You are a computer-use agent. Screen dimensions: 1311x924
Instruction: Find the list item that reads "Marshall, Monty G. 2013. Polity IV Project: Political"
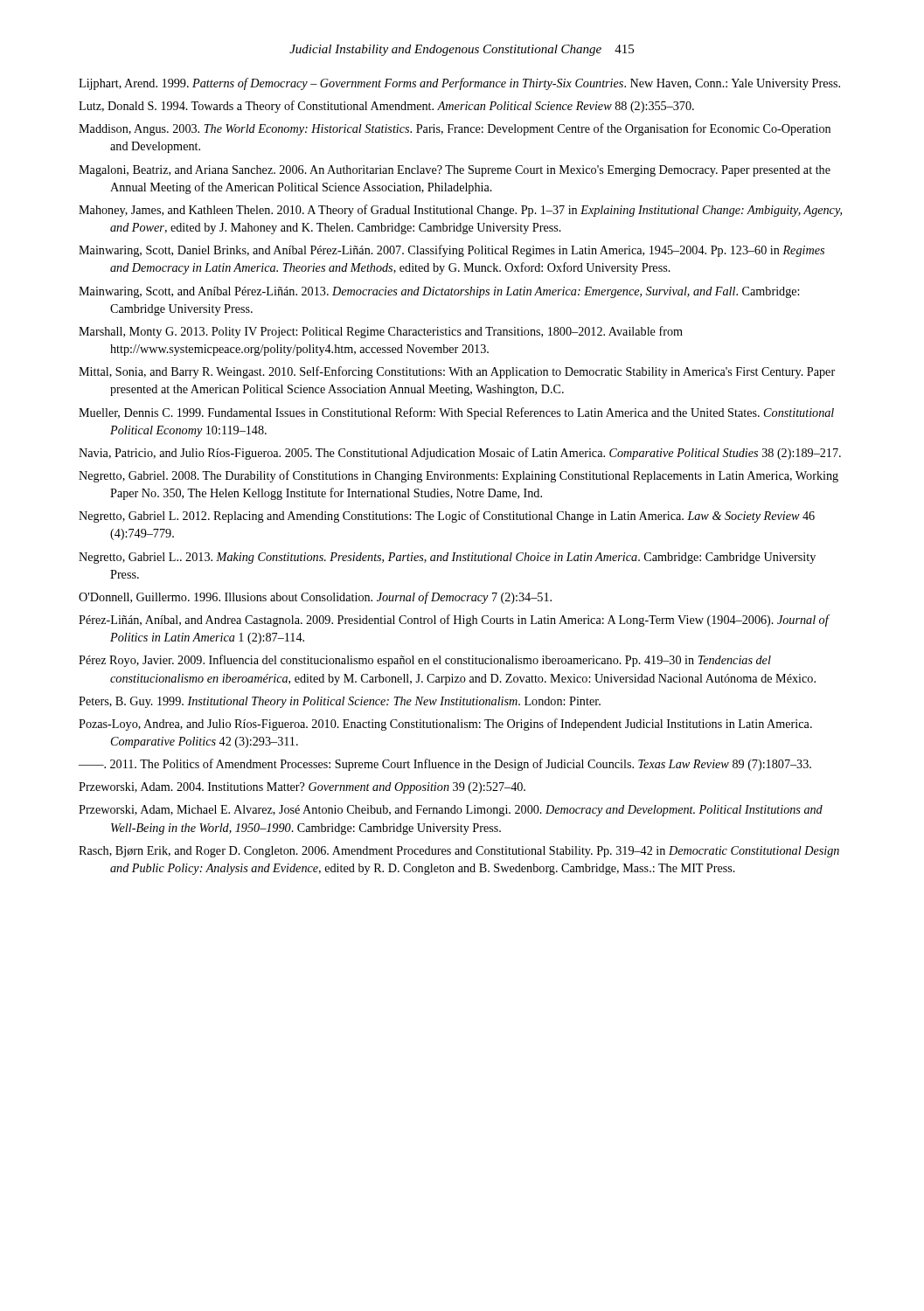point(381,340)
